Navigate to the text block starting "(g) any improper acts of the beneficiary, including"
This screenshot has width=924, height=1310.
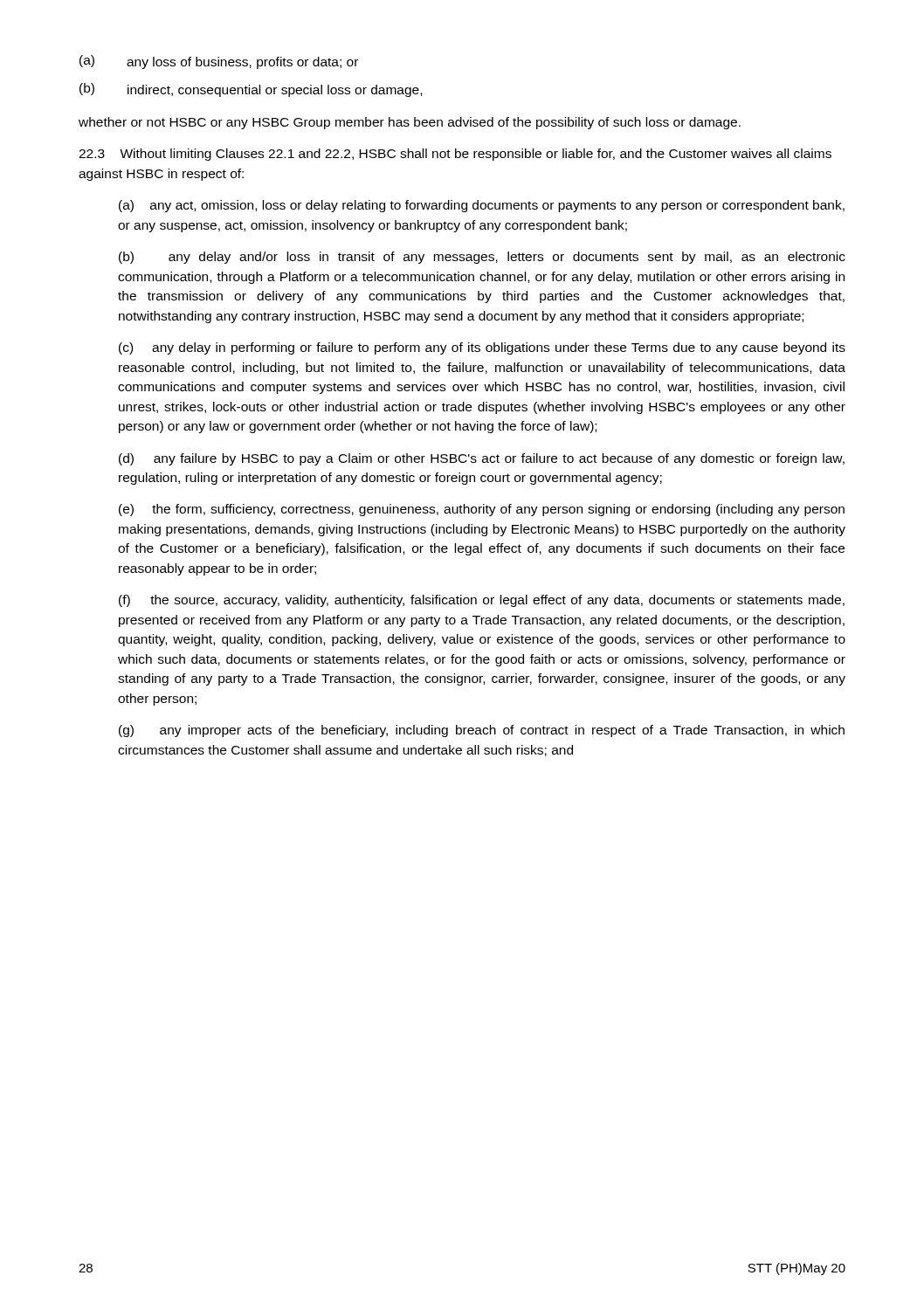(482, 740)
